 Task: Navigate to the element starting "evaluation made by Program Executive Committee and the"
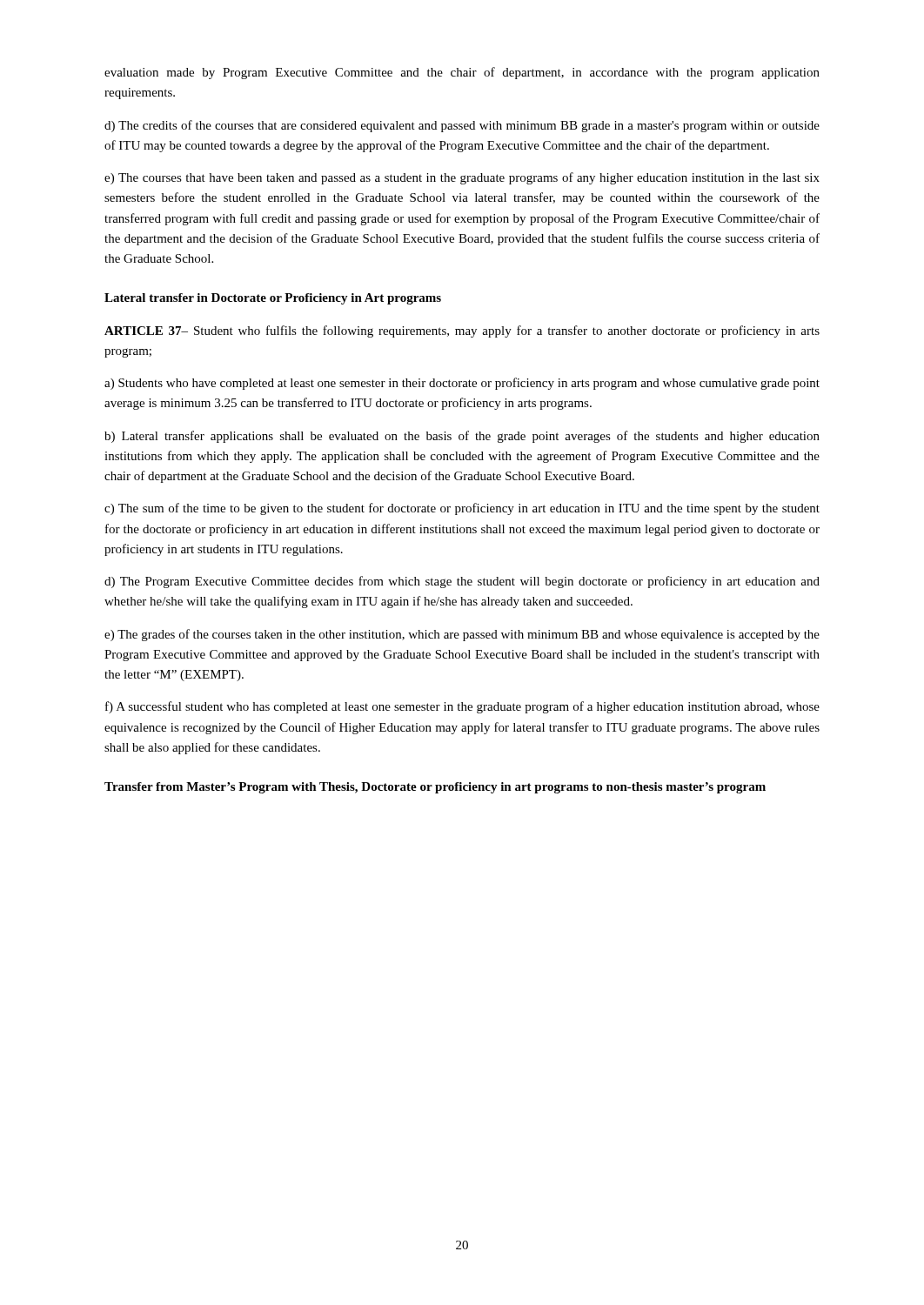pos(462,82)
